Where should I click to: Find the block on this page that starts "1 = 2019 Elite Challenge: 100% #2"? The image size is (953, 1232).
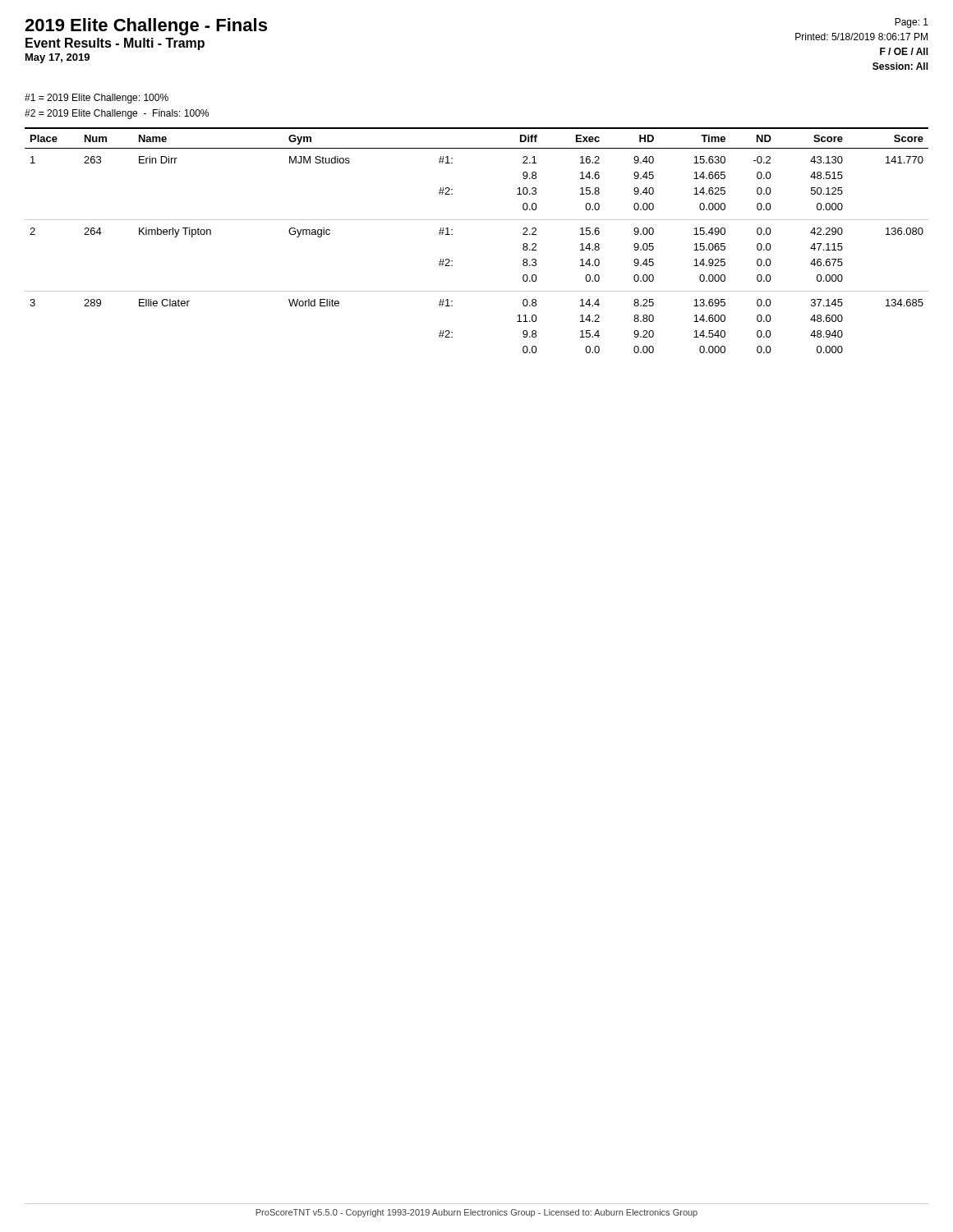pyautogui.click(x=117, y=106)
